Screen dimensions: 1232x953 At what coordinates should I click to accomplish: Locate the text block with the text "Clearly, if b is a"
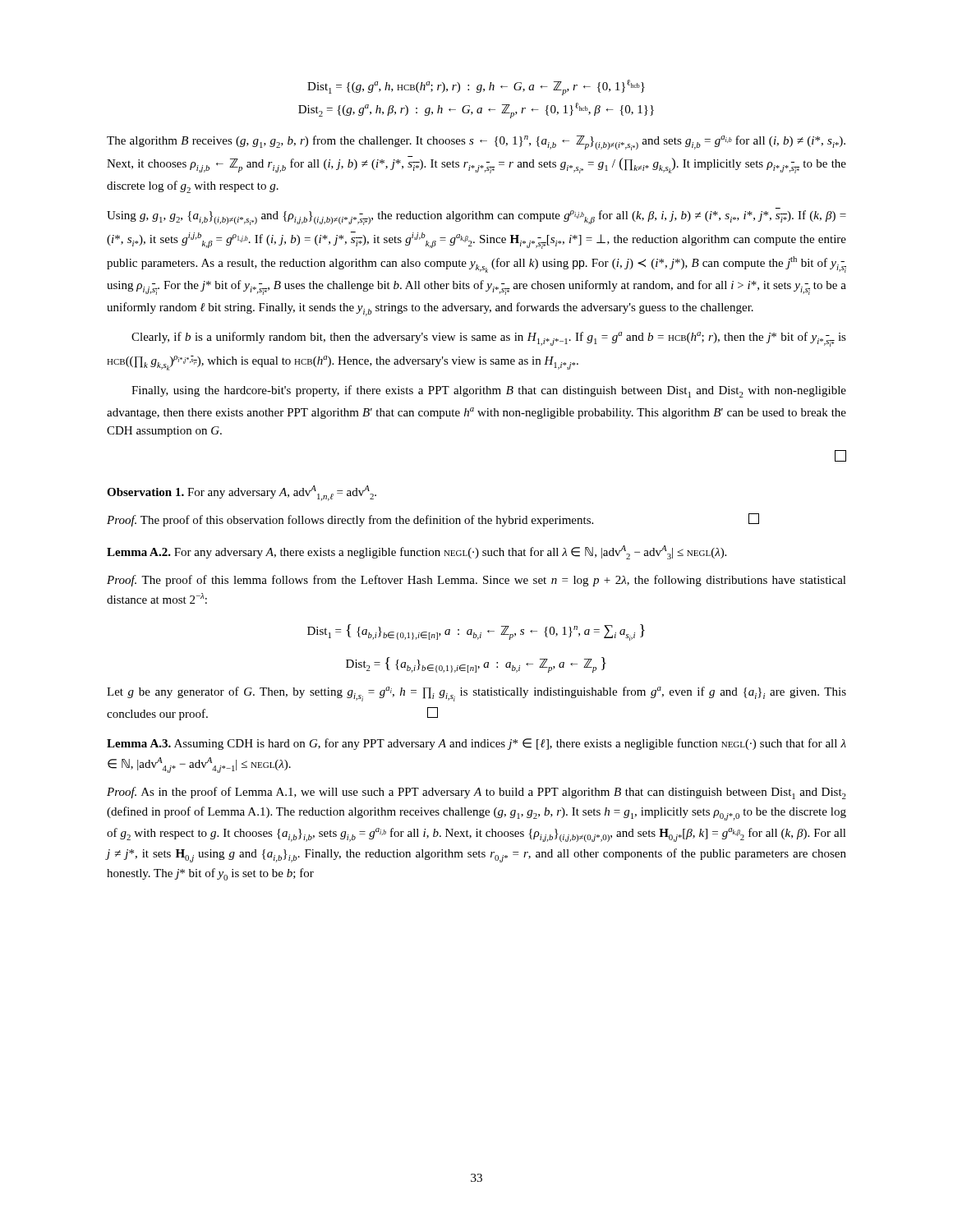(x=476, y=350)
